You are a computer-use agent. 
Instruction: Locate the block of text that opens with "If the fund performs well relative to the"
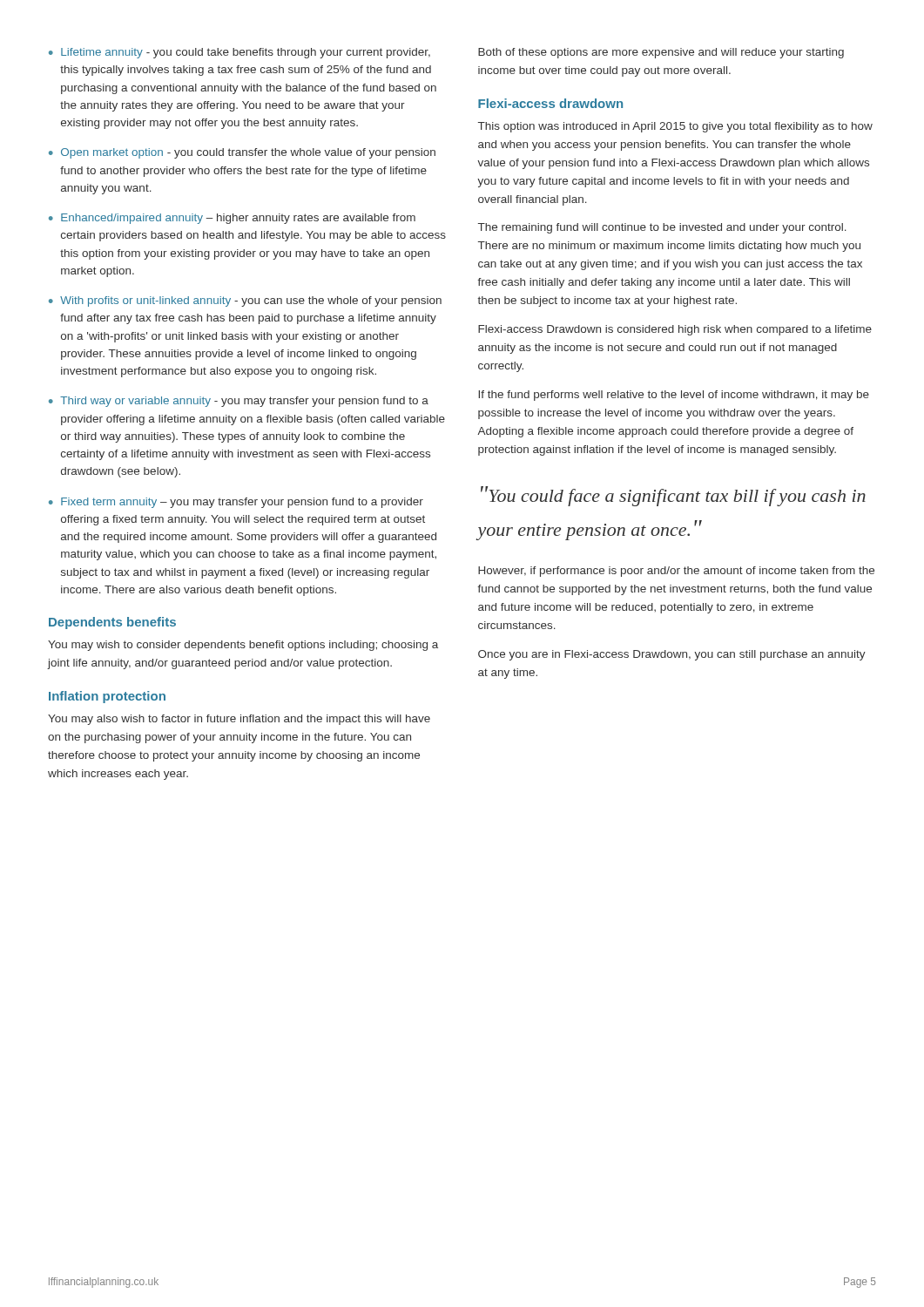point(673,422)
